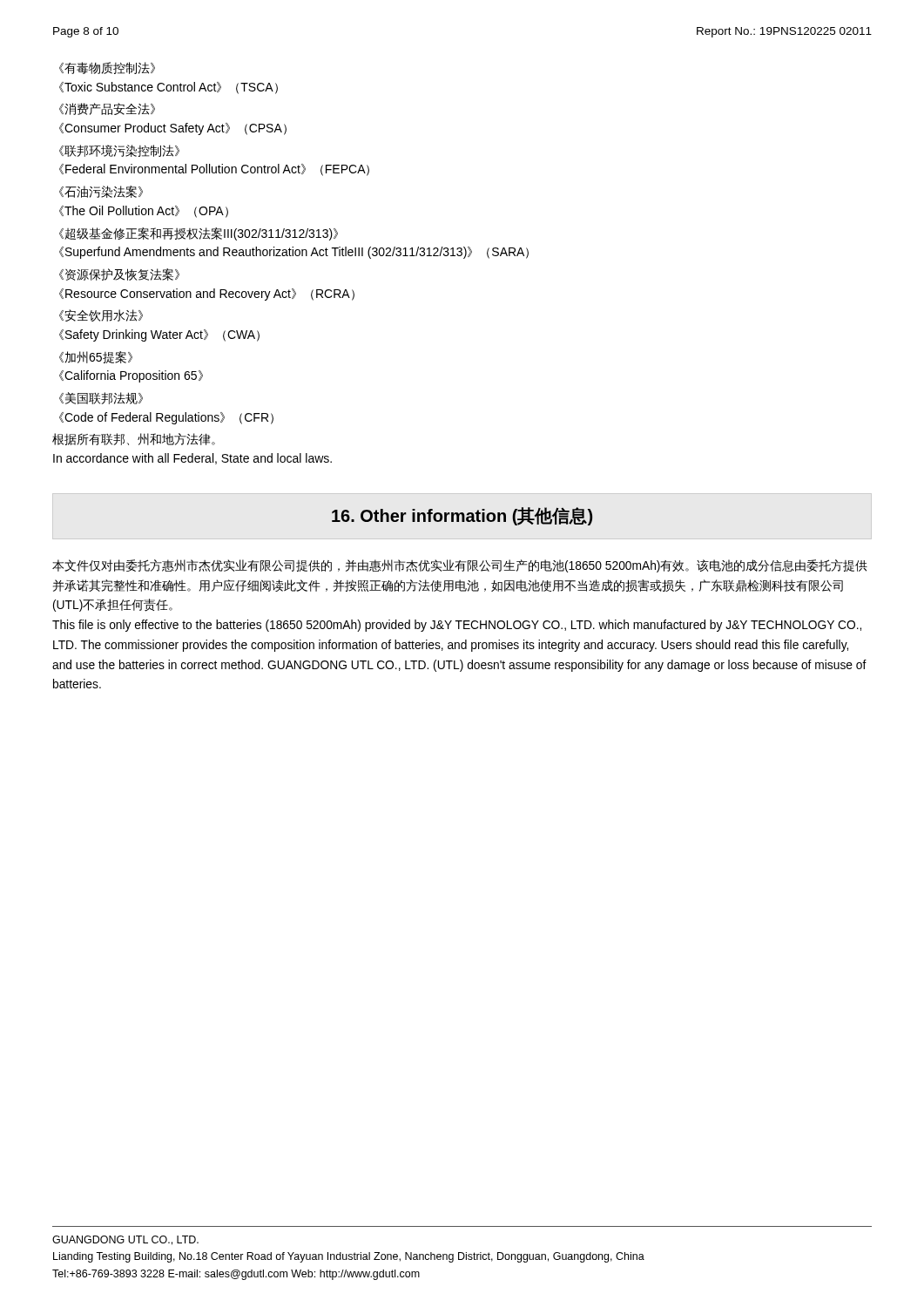Find the region starting "16. Other information (其他信息)"
Viewport: 924px width, 1307px height.
[x=462, y=516]
